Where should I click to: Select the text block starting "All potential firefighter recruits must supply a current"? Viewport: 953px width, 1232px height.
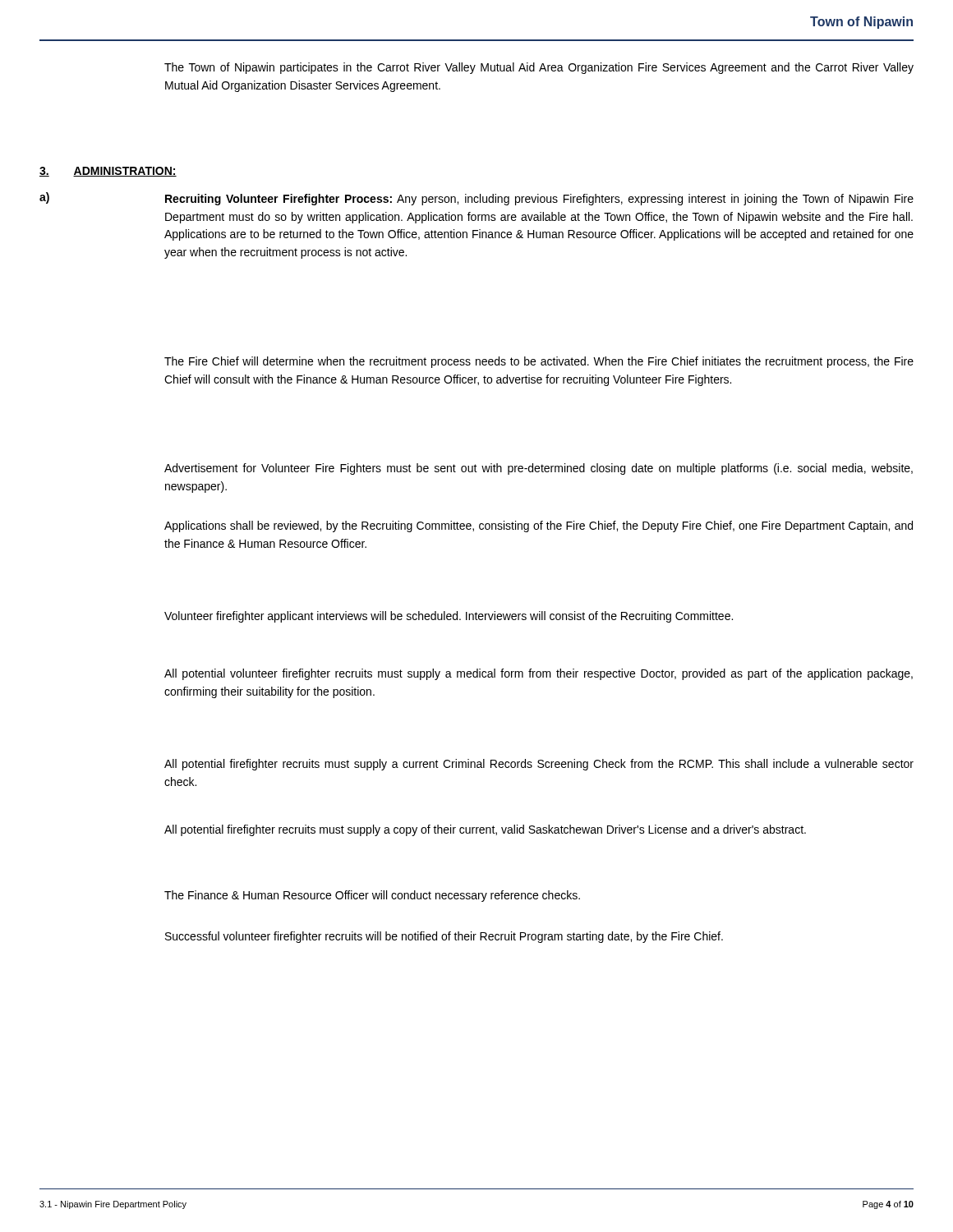[x=539, y=773]
